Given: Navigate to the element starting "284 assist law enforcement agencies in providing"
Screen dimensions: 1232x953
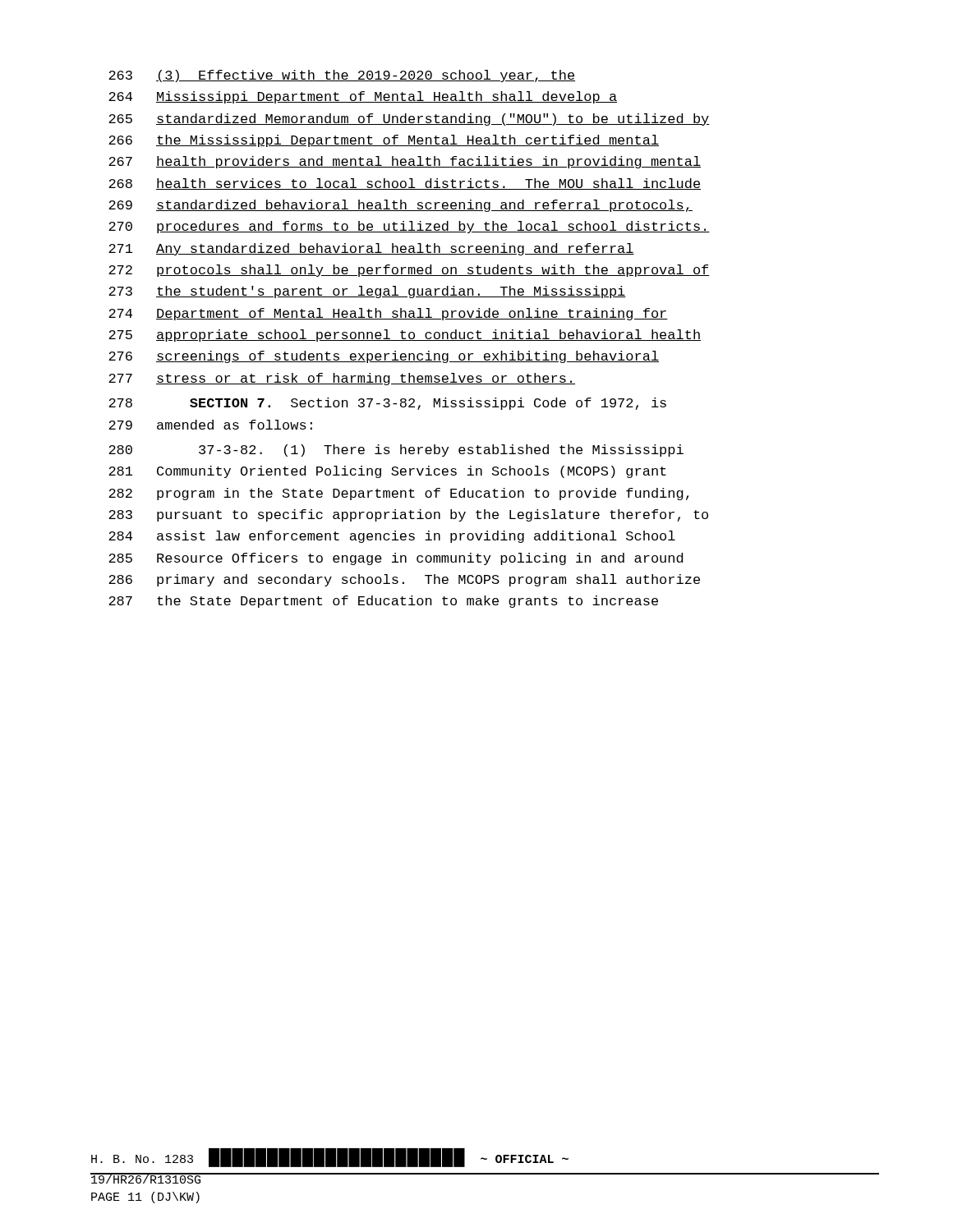Looking at the screenshot, I should [383, 537].
